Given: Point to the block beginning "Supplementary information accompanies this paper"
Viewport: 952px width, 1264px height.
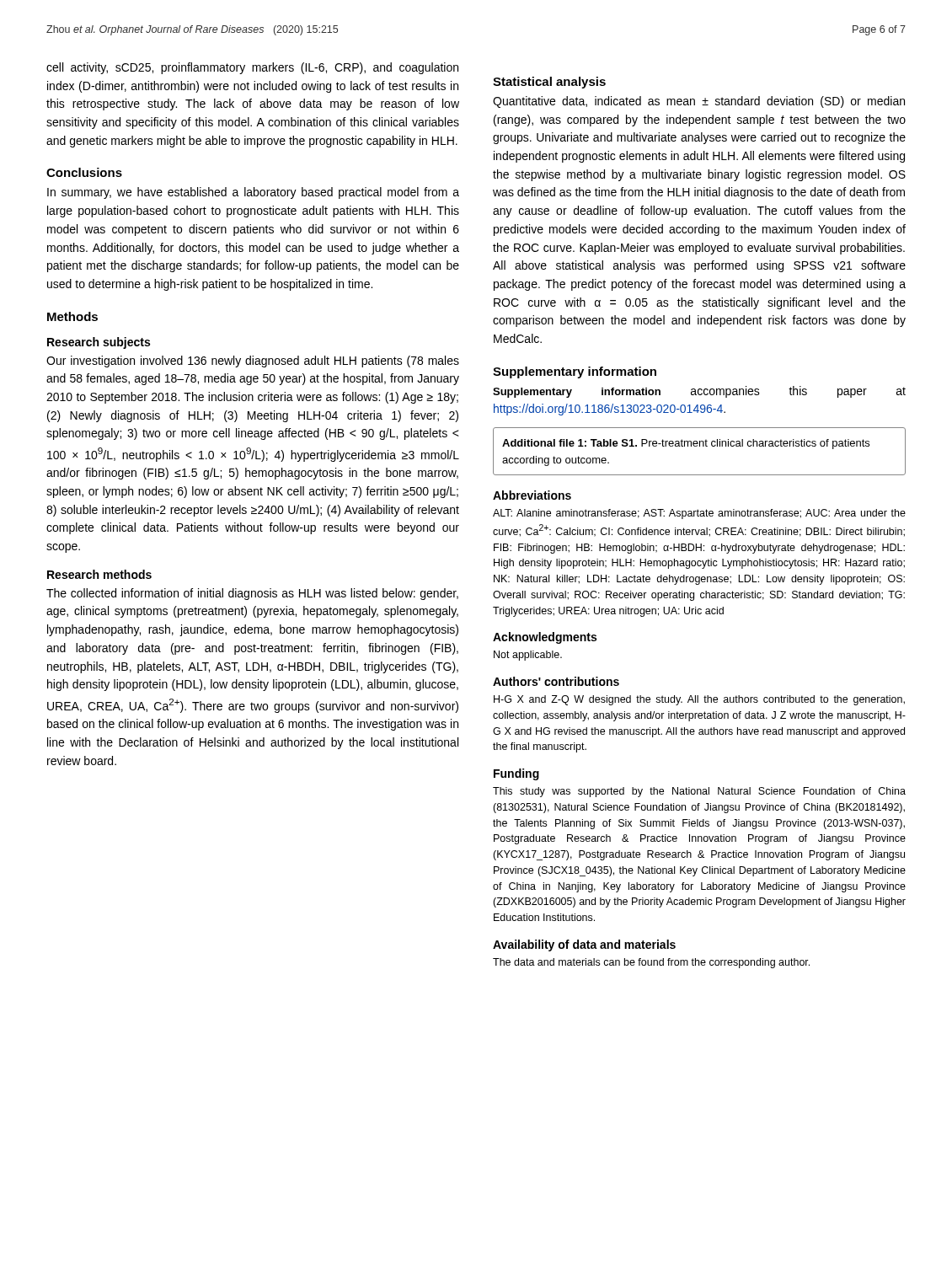Looking at the screenshot, I should click(699, 400).
